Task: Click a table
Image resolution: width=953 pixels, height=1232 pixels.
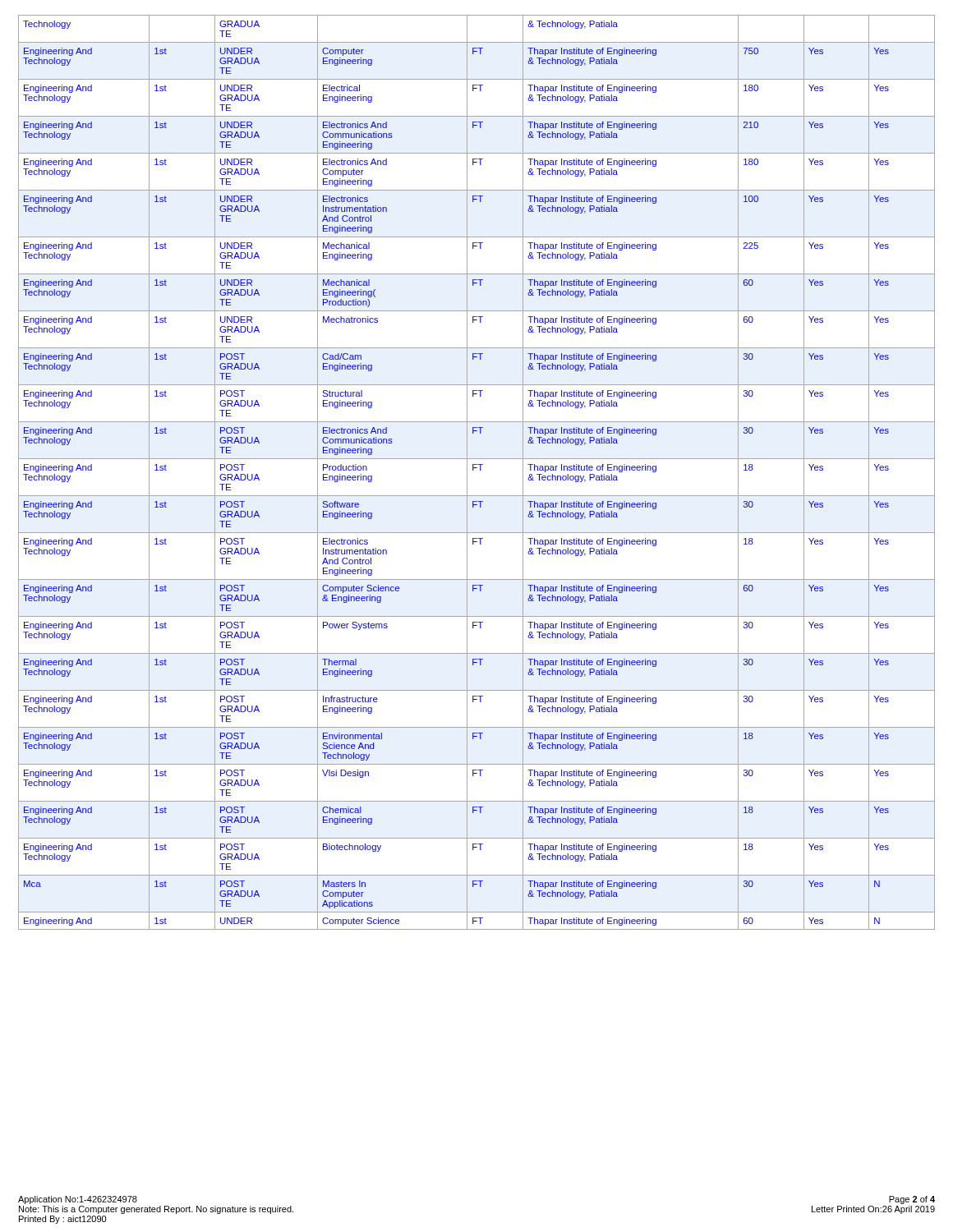Action: click(x=476, y=472)
